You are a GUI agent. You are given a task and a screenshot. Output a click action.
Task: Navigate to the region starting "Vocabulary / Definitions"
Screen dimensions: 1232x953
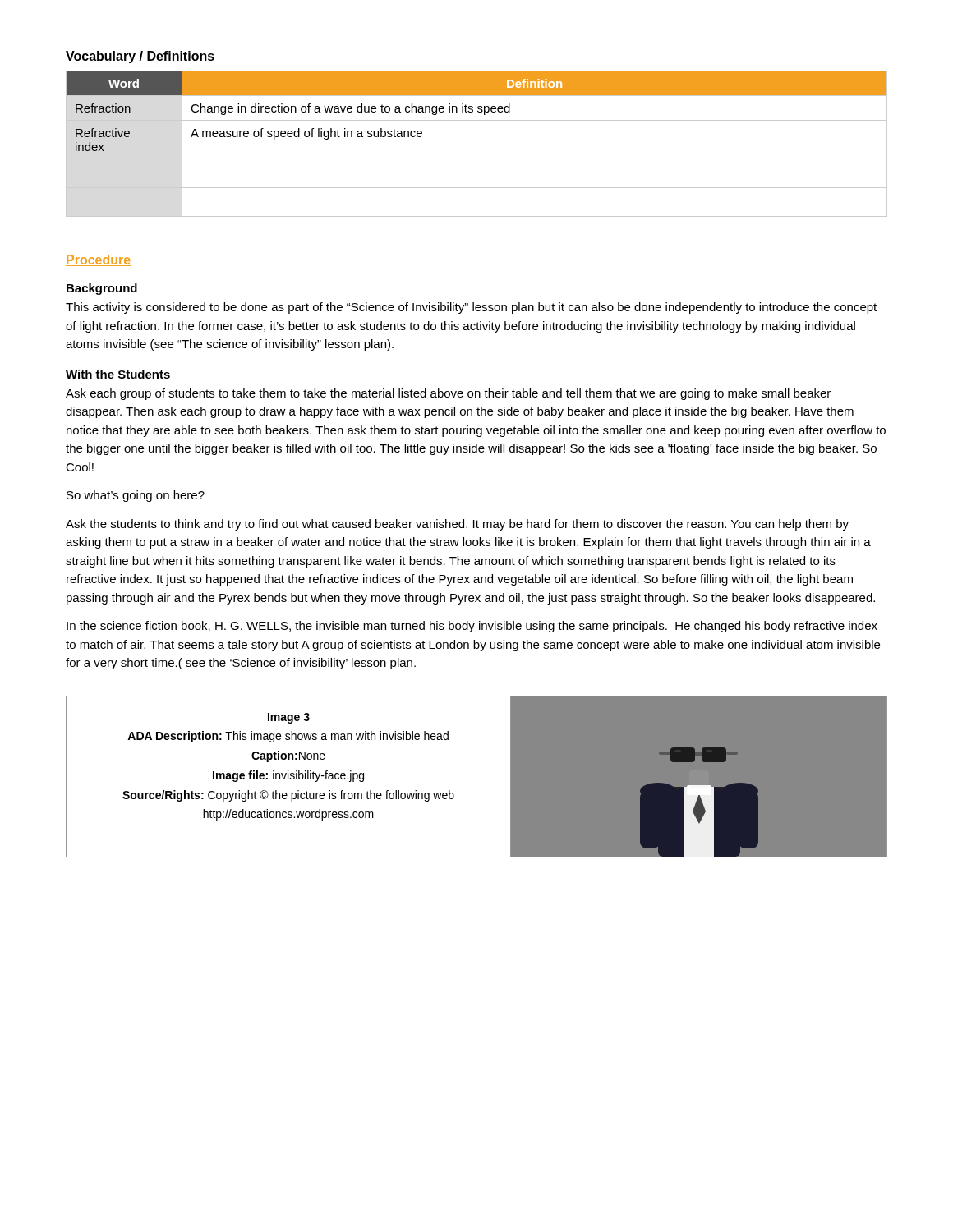140,56
